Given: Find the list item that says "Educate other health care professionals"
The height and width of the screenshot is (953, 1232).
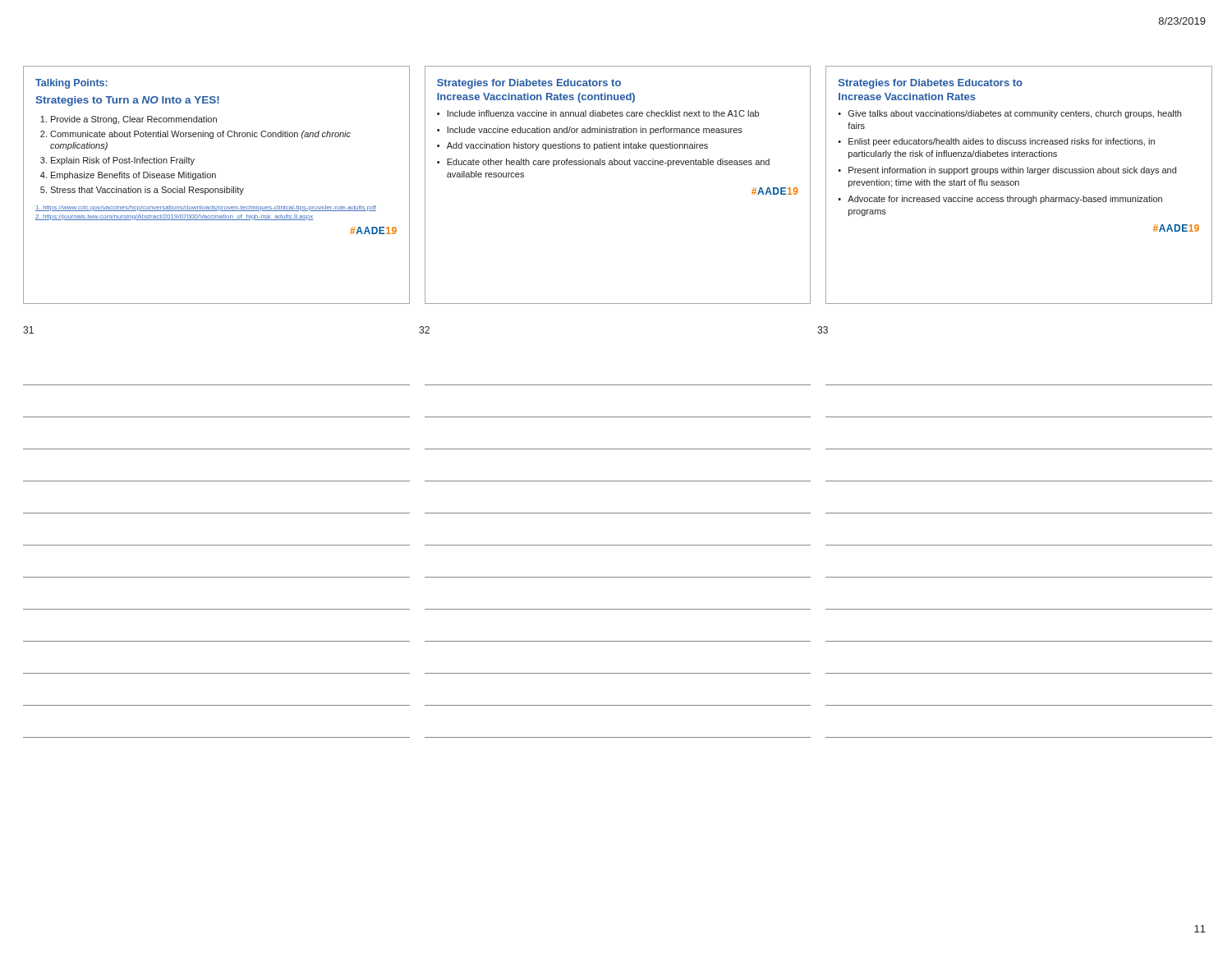Looking at the screenshot, I should click(x=608, y=168).
